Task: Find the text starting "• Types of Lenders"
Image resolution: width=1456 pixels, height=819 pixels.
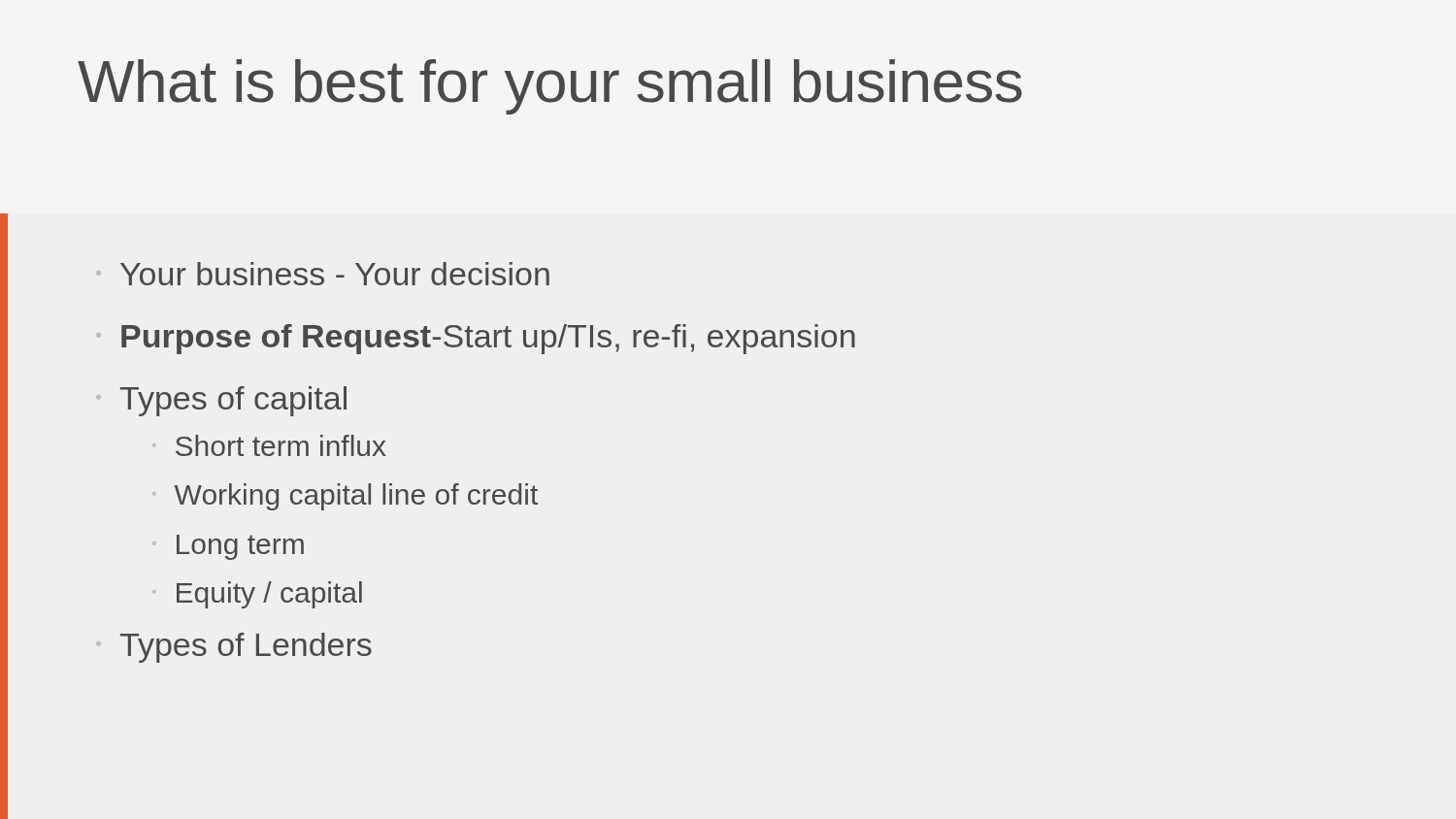Action: click(234, 645)
